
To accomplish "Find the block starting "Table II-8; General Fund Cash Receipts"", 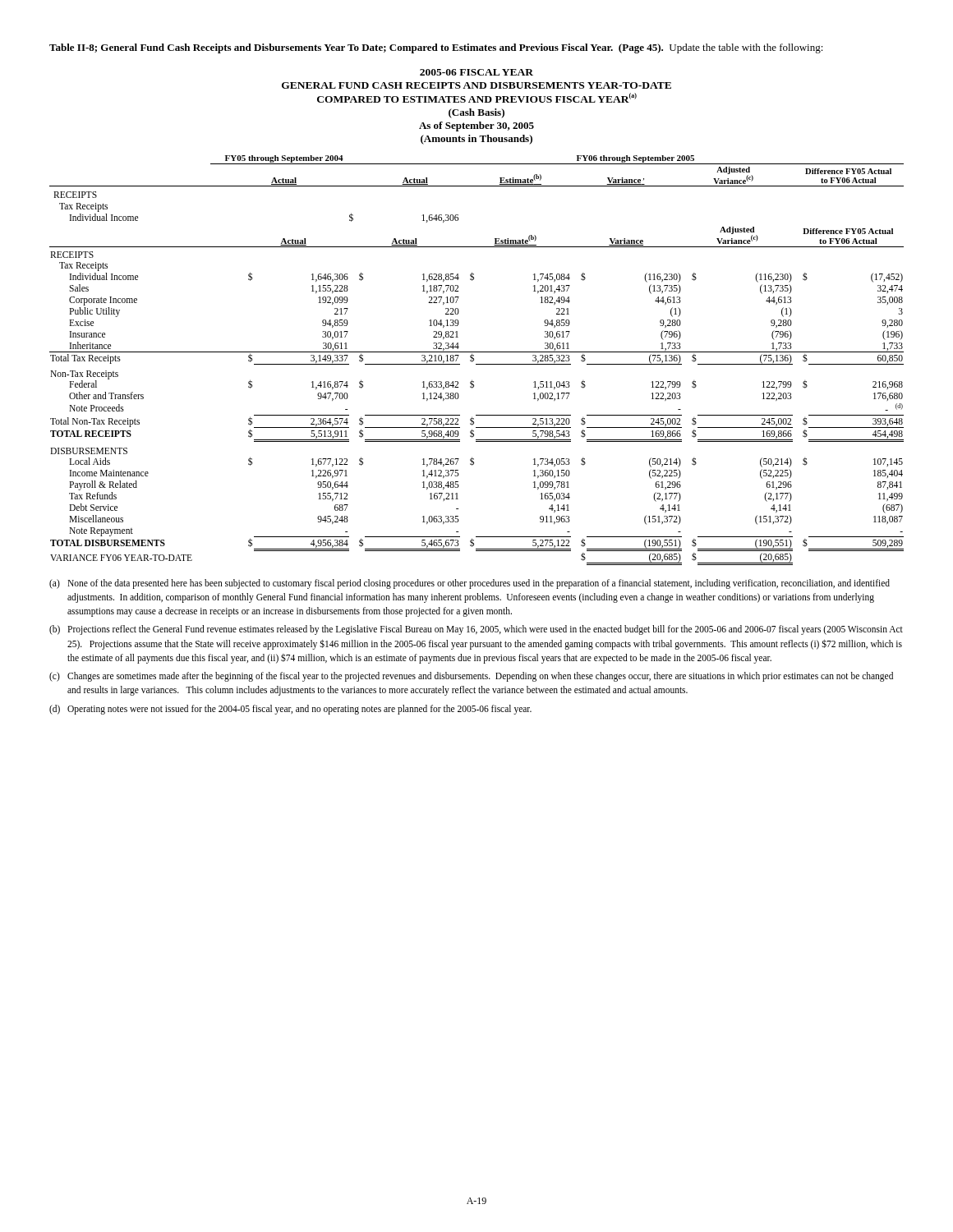I will click(436, 47).
